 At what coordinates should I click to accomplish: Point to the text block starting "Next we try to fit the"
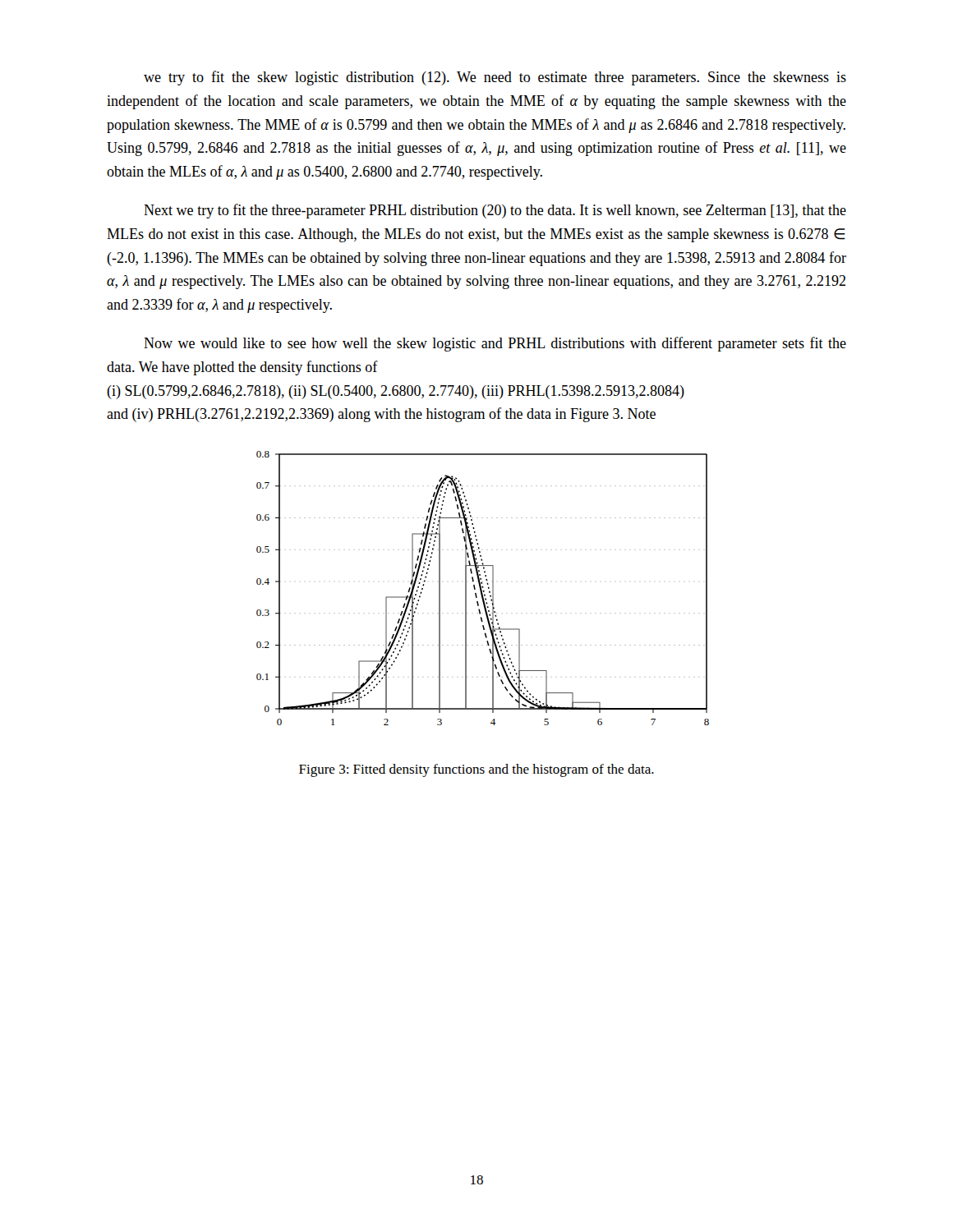point(476,258)
